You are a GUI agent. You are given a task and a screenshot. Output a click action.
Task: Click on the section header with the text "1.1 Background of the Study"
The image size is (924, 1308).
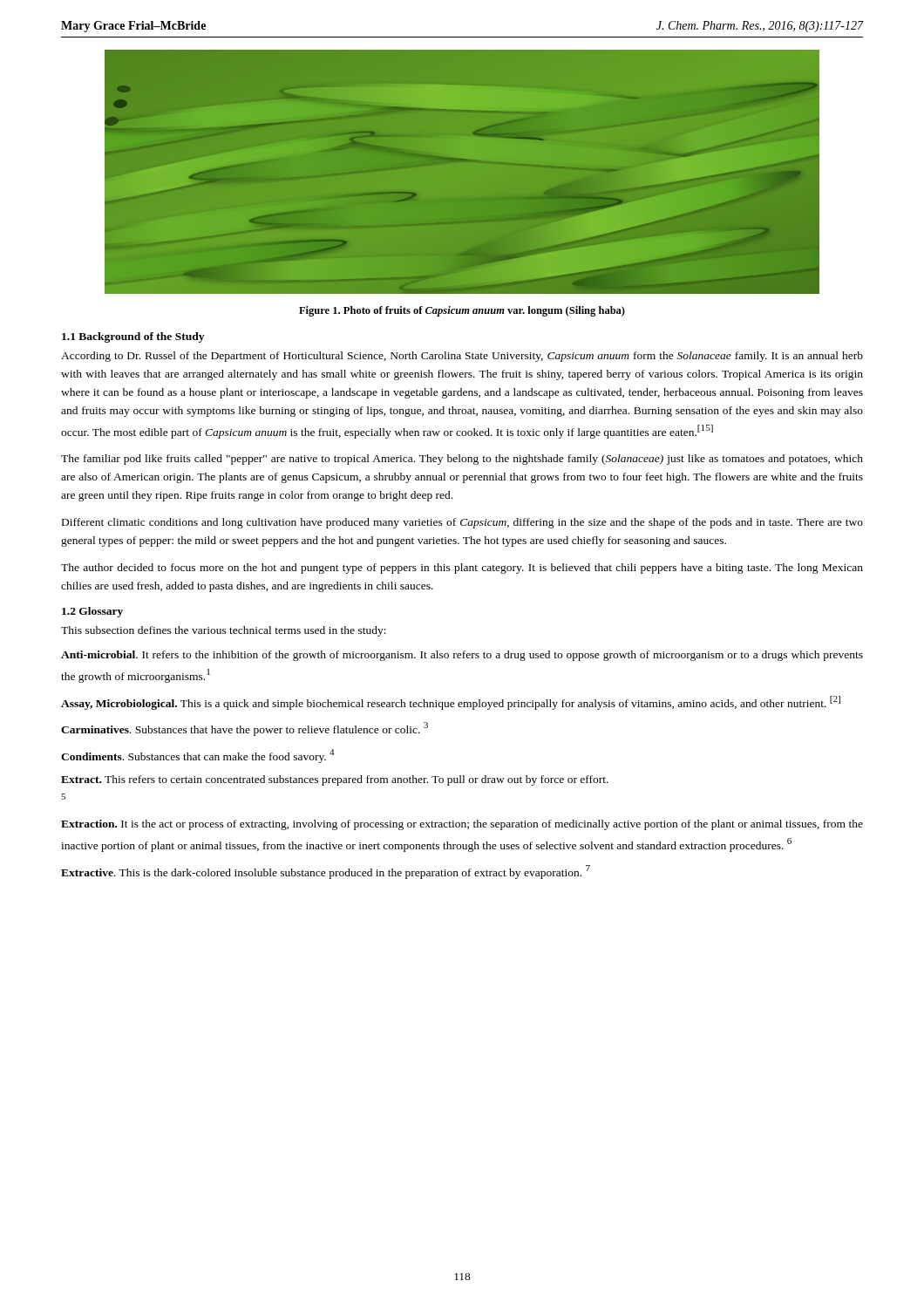(x=133, y=336)
